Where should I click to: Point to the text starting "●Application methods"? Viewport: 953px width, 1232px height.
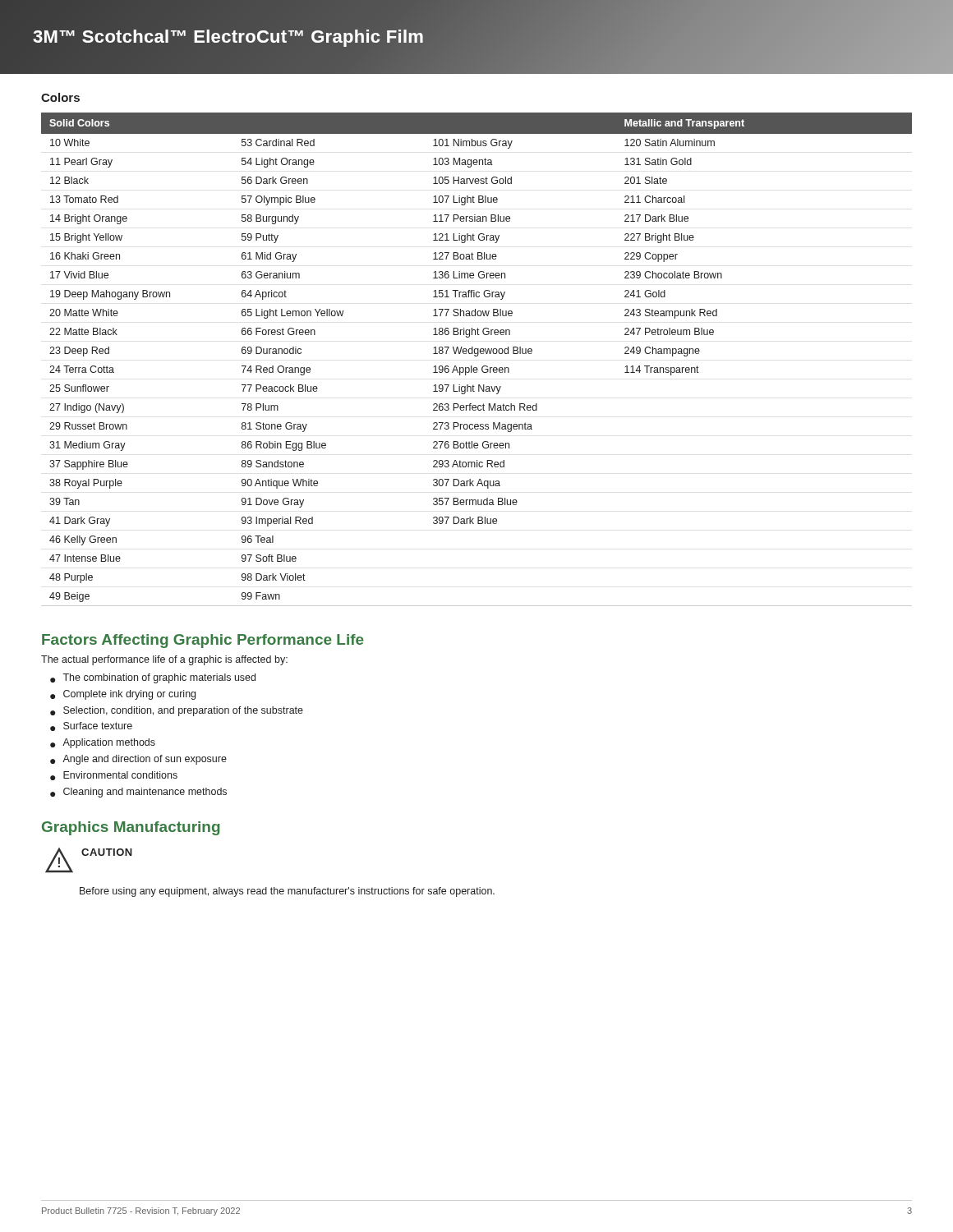[x=102, y=744]
